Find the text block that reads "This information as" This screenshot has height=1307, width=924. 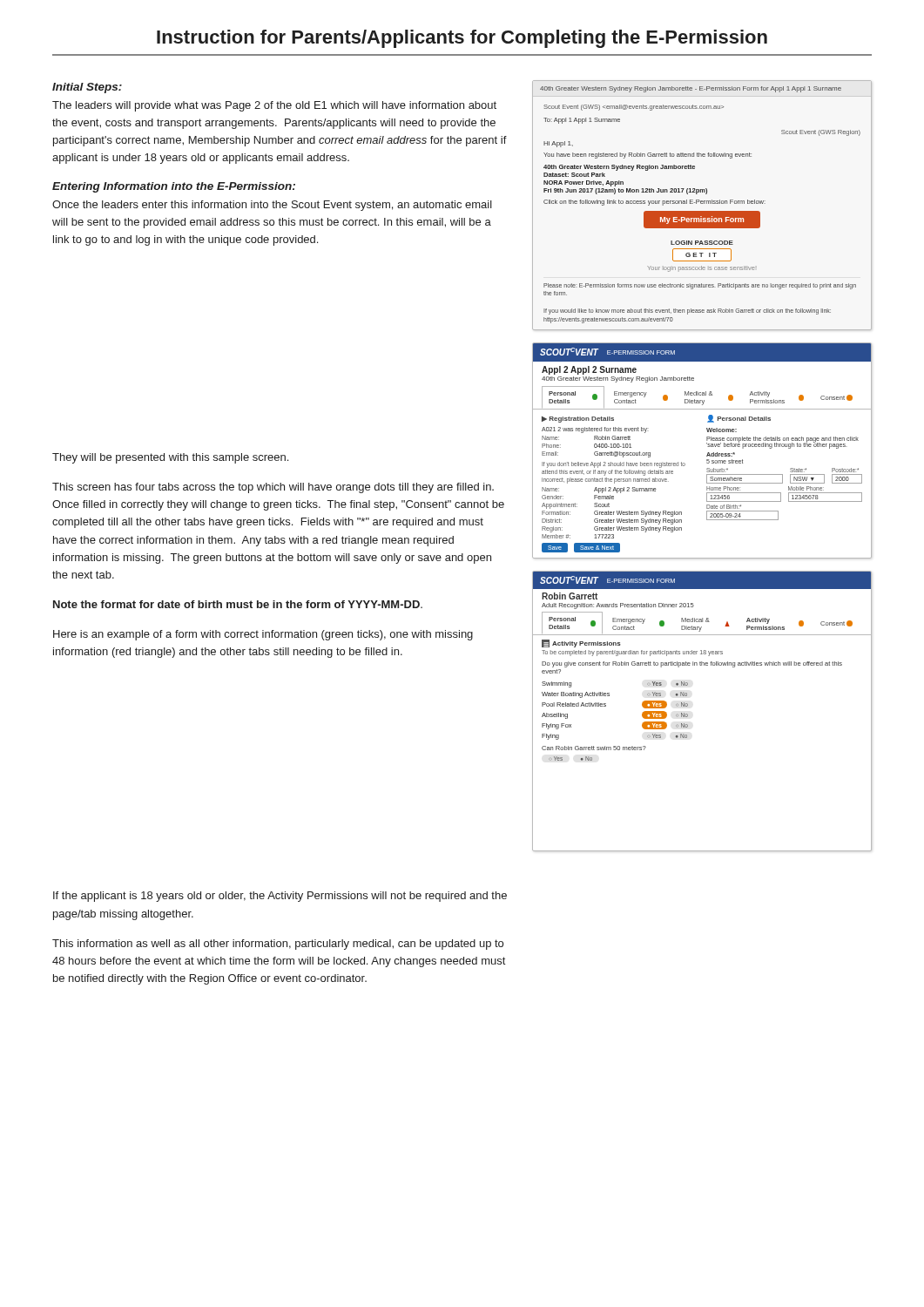280,961
